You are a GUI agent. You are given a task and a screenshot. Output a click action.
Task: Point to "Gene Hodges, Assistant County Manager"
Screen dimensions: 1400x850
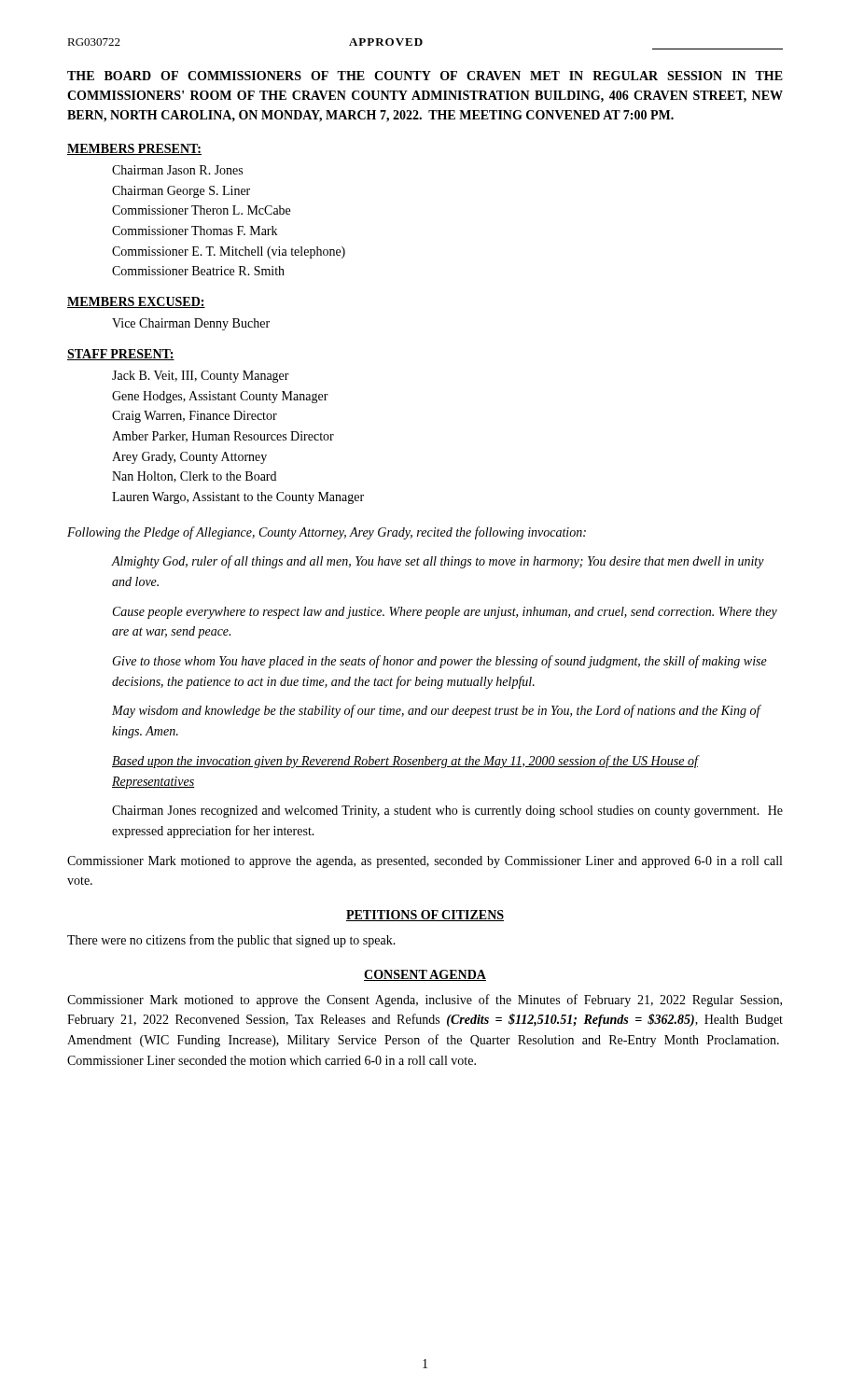(220, 396)
